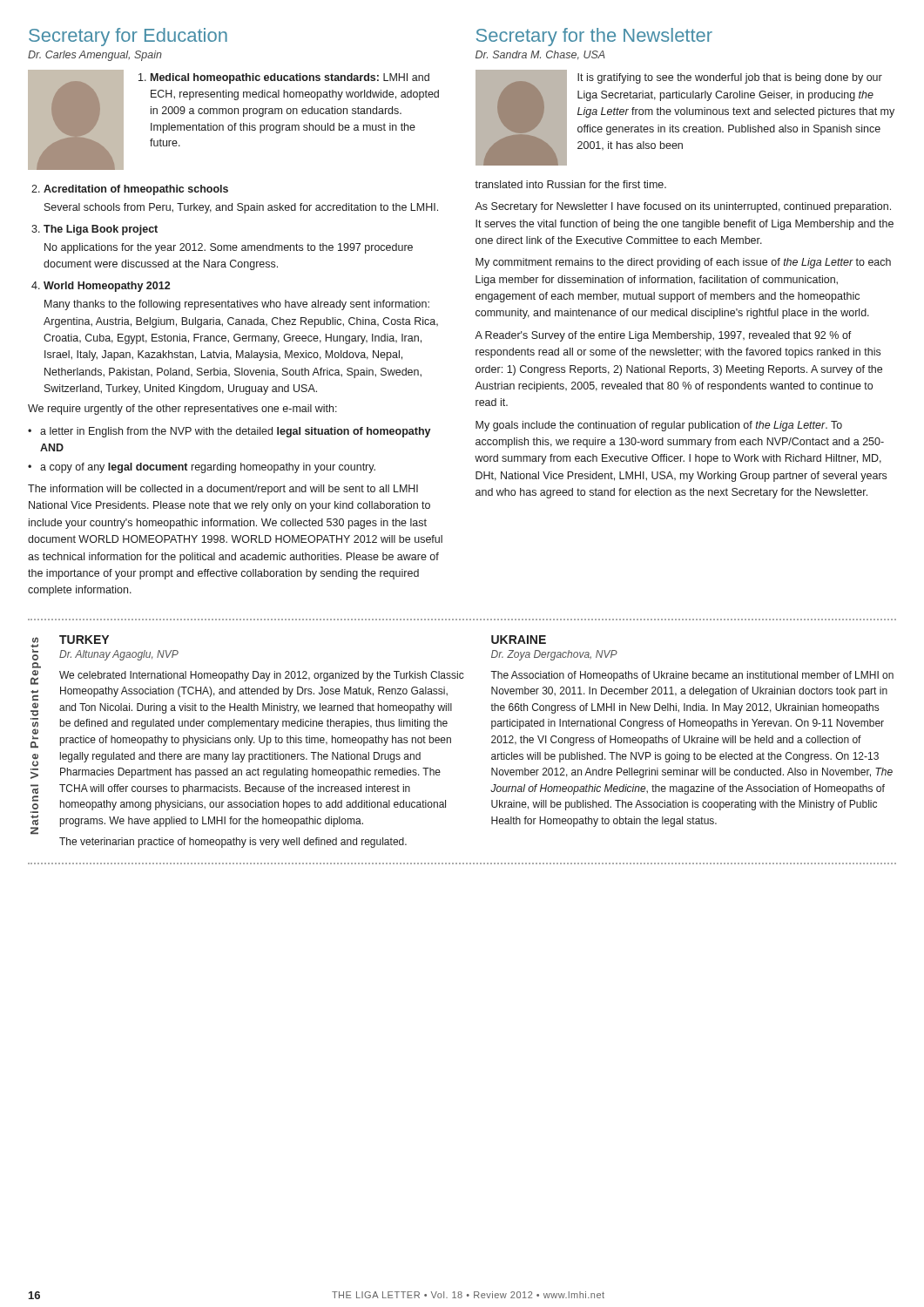
Task: Locate the passage starting "Acreditation of hmeopathic schools Several schools from"
Action: click(238, 199)
